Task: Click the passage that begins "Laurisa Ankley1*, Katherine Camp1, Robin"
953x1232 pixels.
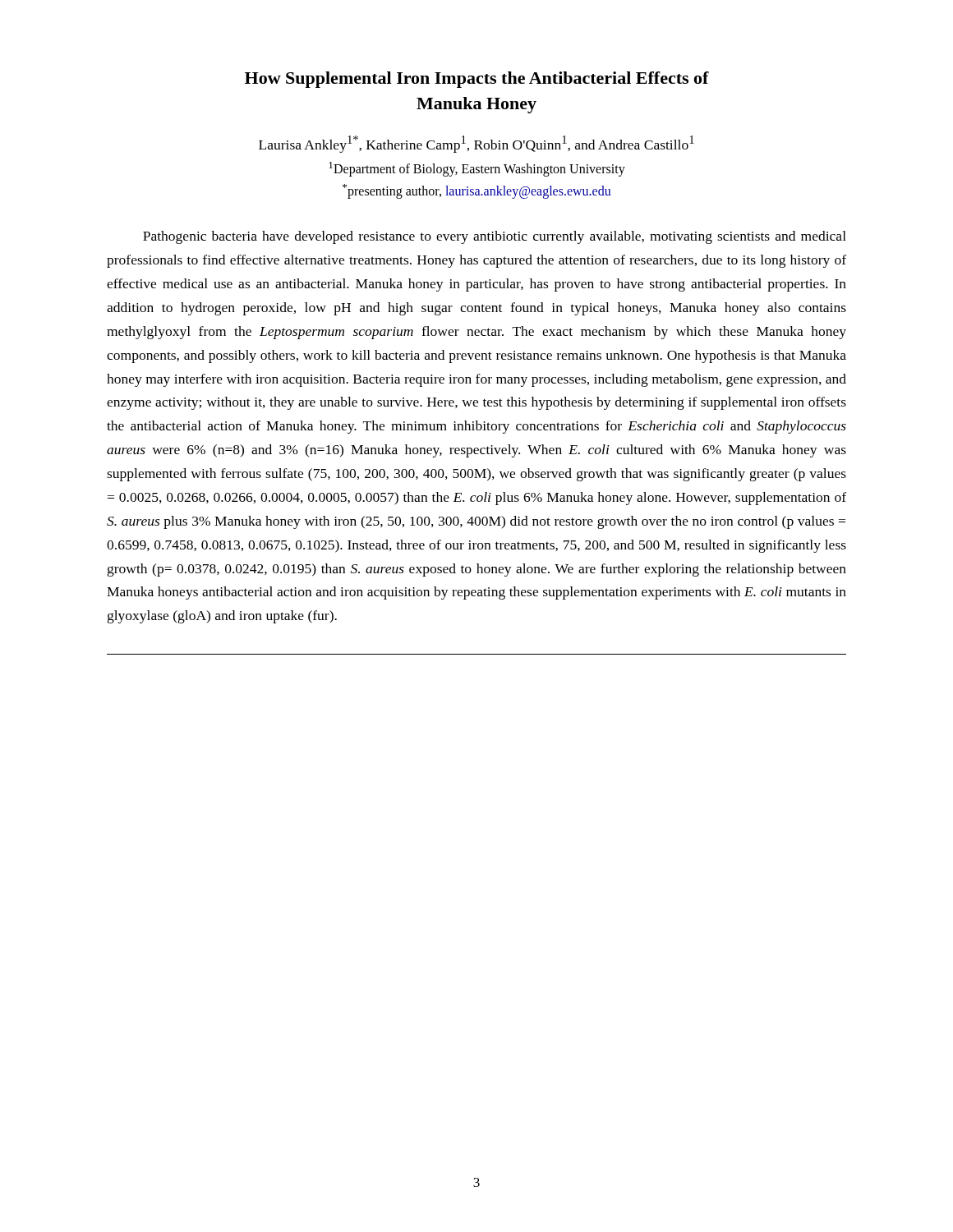Action: (x=476, y=142)
